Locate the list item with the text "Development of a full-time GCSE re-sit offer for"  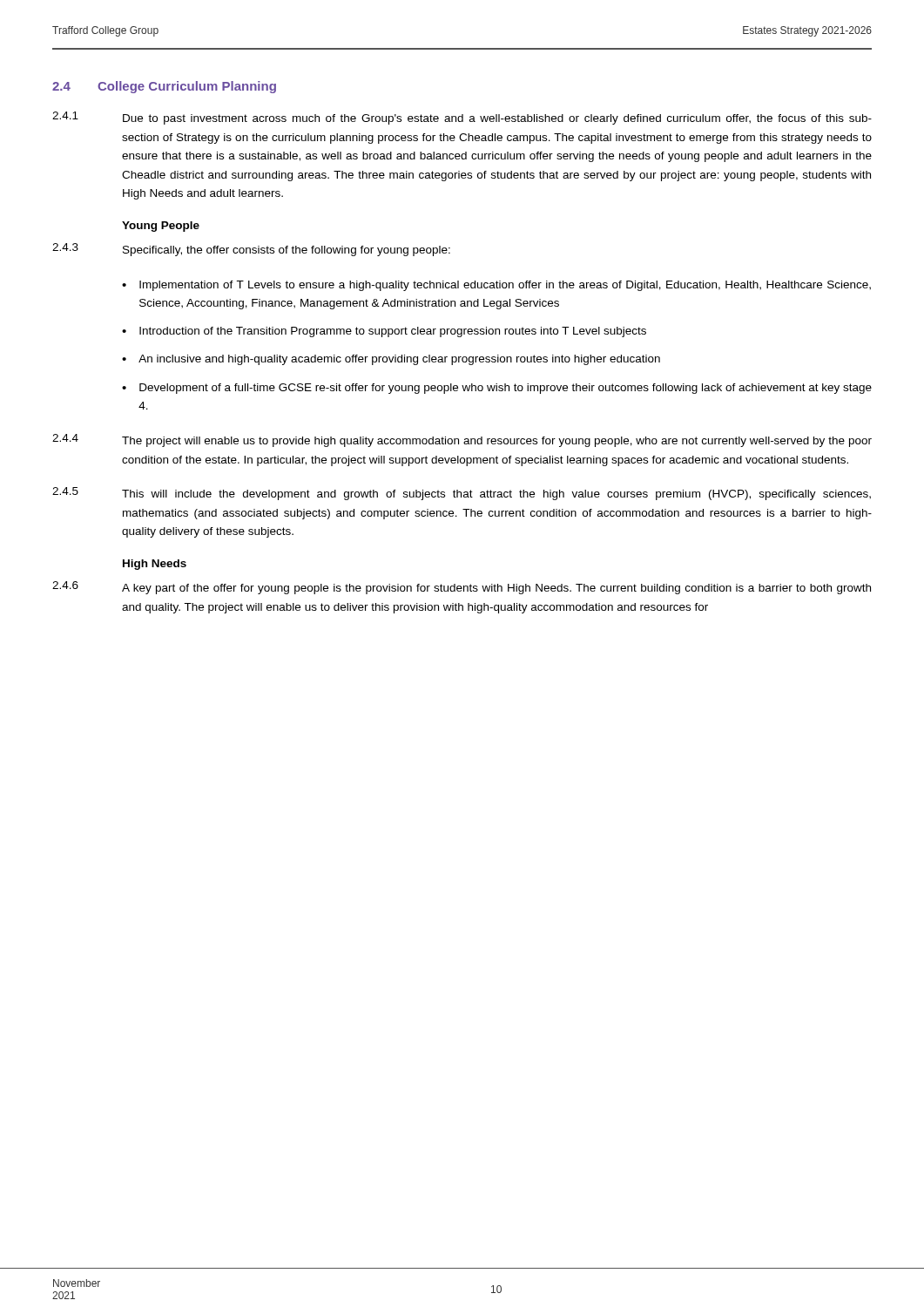coord(505,397)
